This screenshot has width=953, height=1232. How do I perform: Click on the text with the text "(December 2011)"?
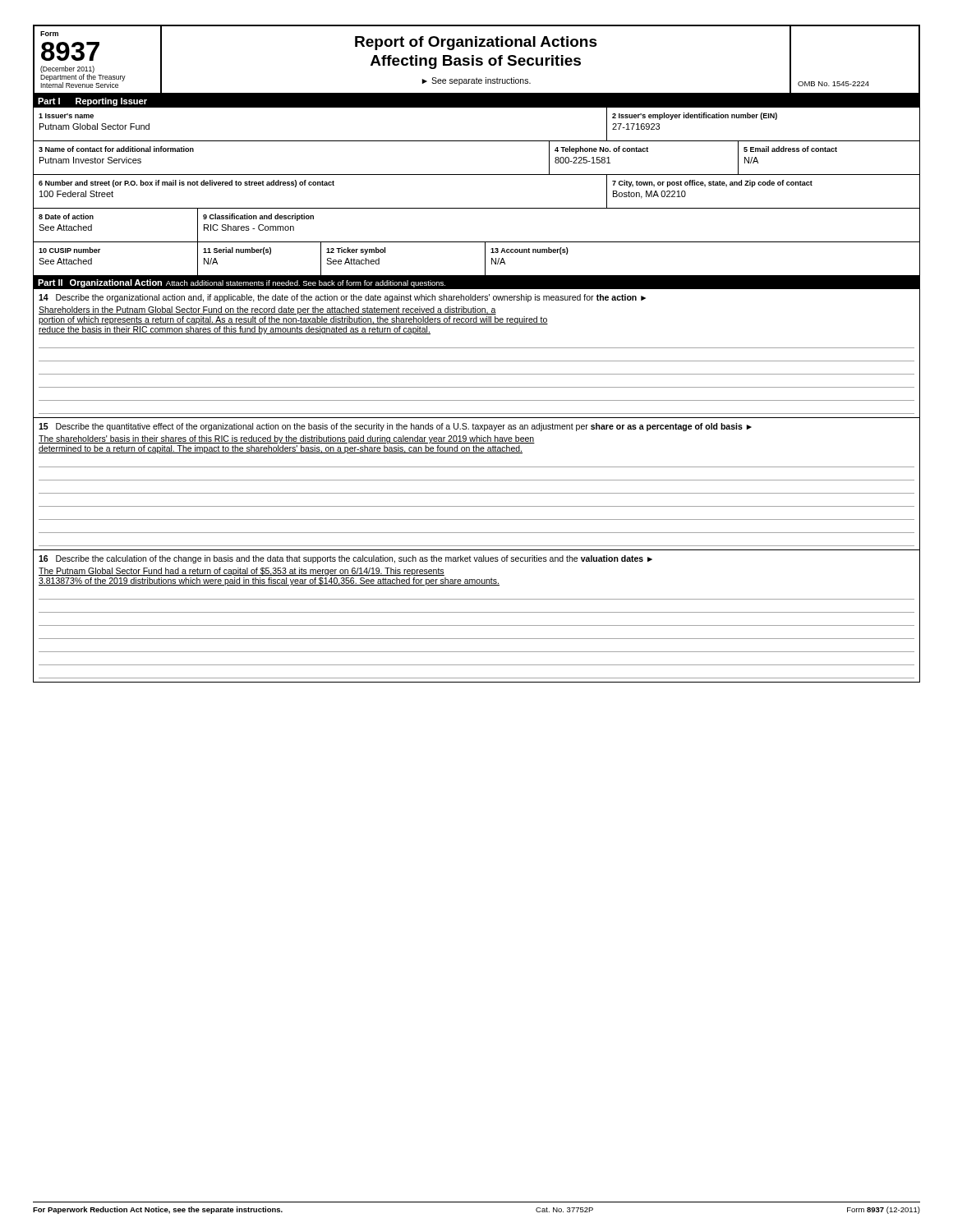tap(67, 69)
